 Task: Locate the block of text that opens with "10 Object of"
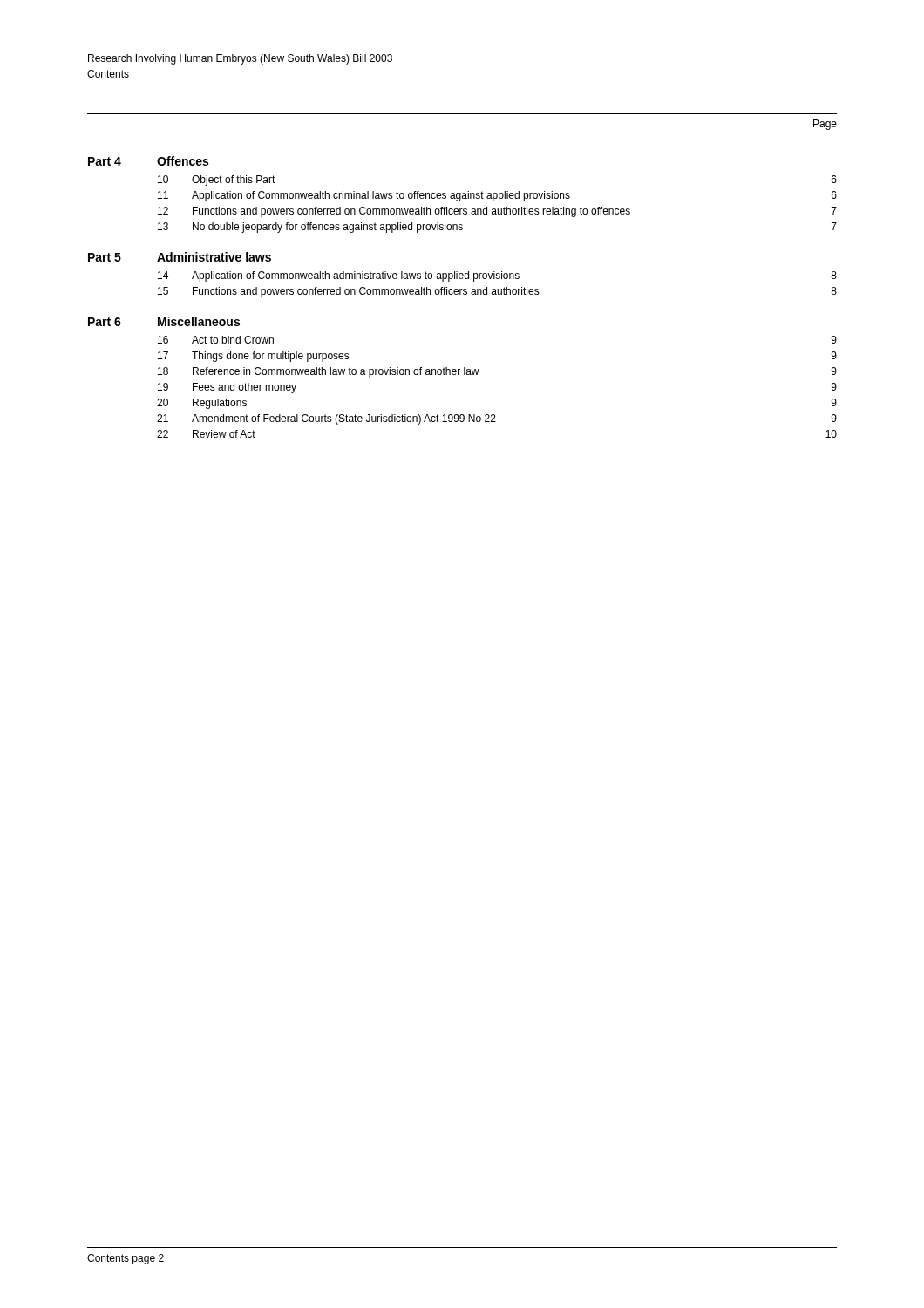pyautogui.click(x=232, y=180)
